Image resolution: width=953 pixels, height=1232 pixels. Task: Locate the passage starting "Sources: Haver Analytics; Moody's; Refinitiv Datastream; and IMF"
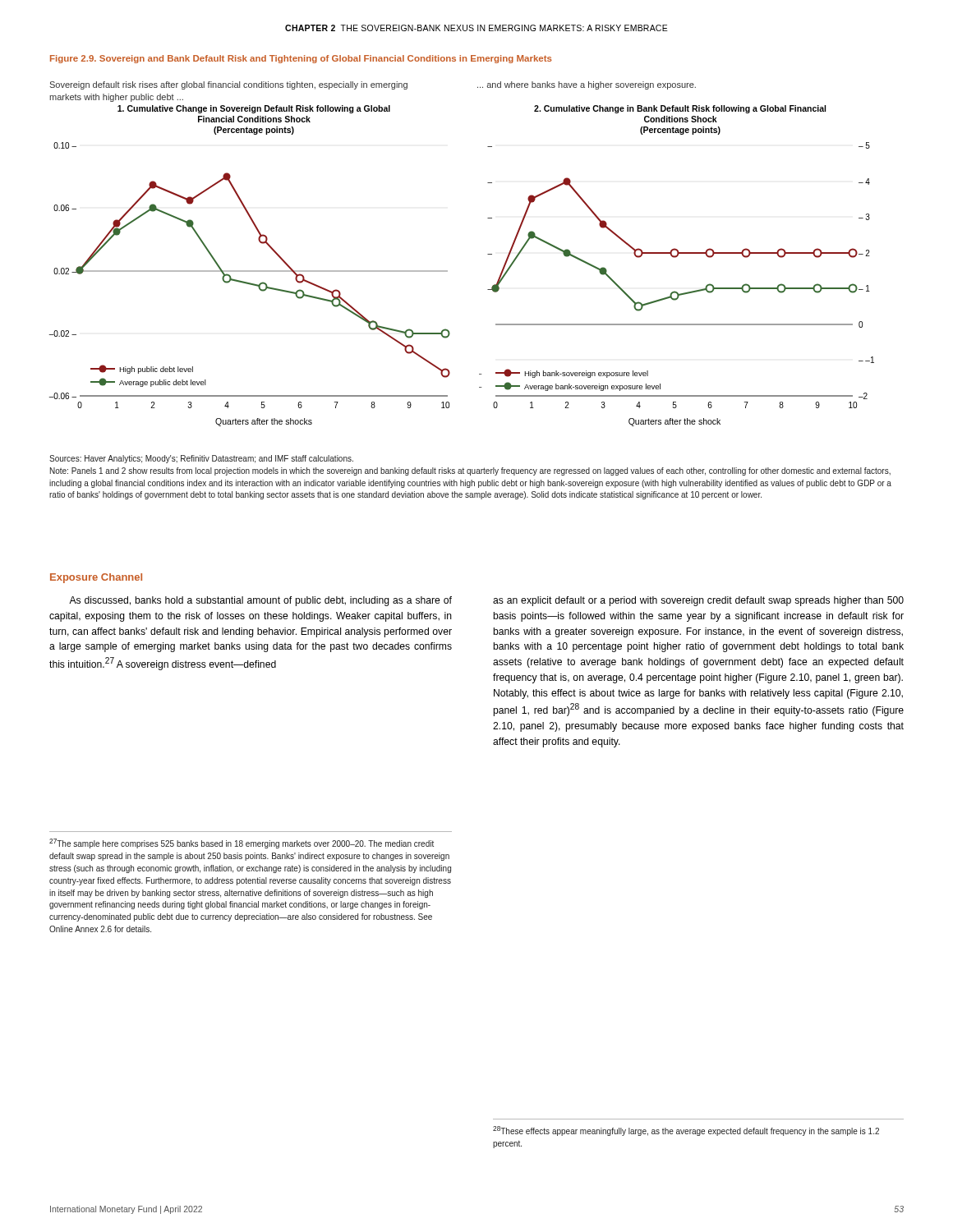click(x=470, y=477)
